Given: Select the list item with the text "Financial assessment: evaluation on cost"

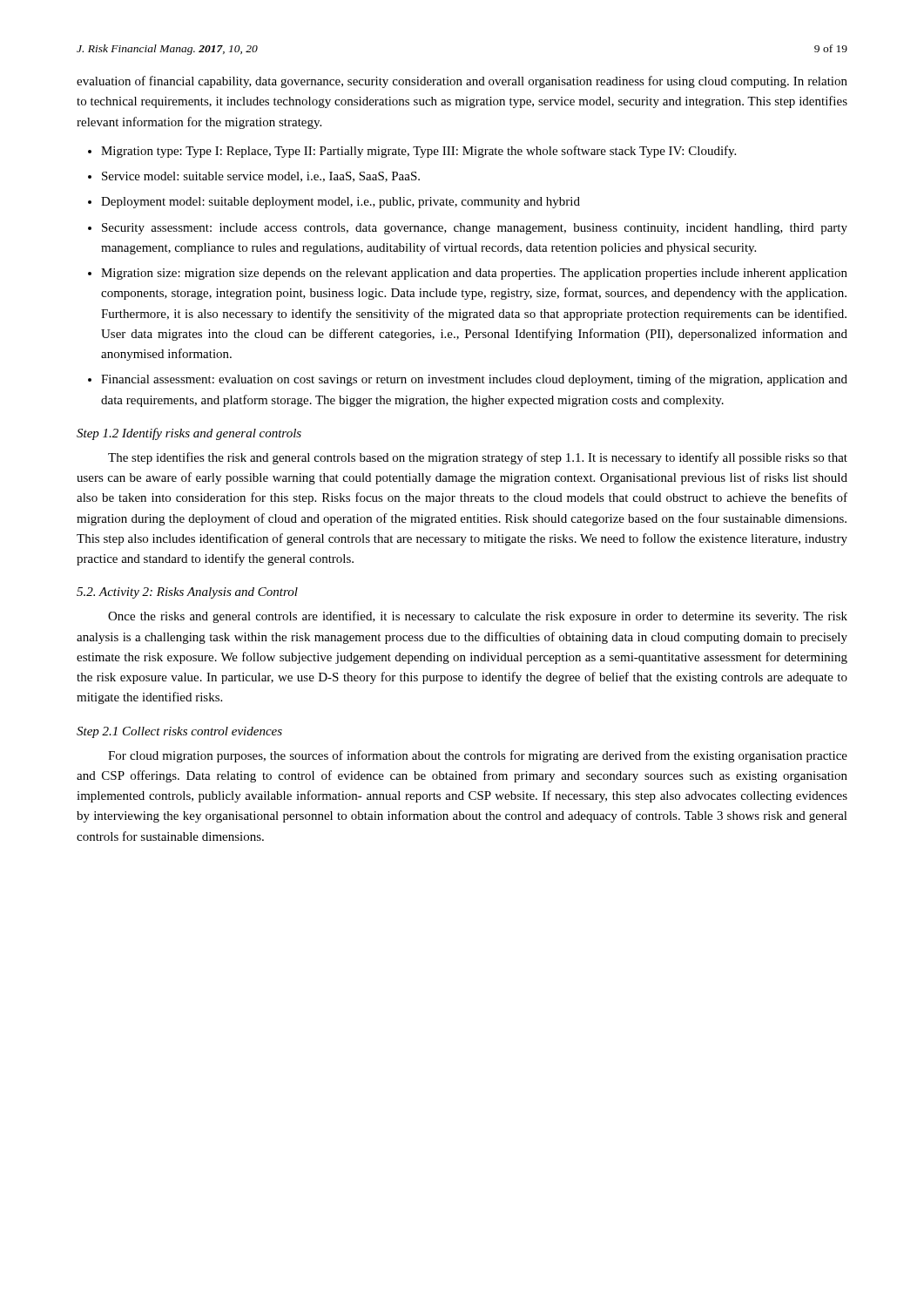Looking at the screenshot, I should 474,389.
